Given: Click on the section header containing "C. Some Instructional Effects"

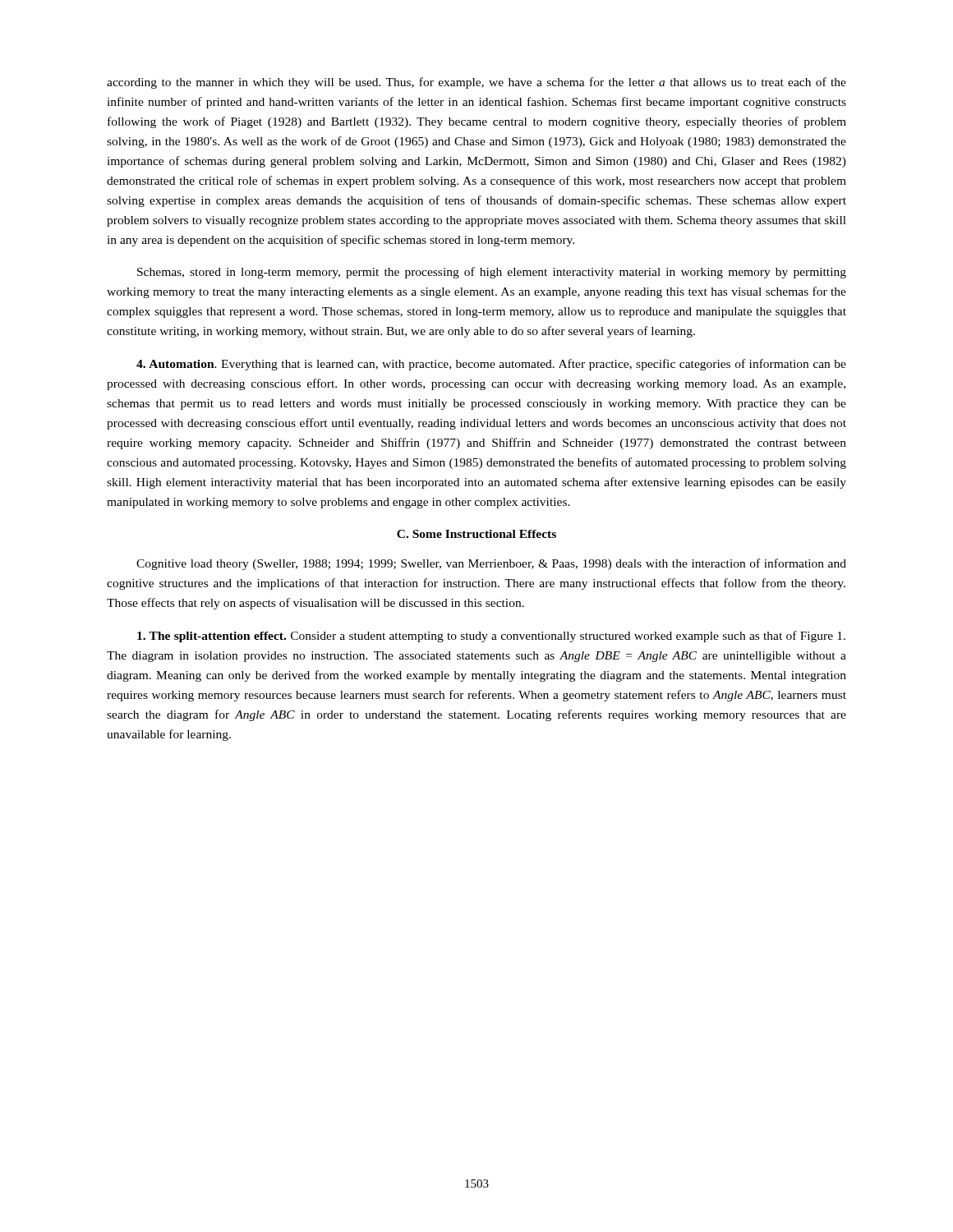Looking at the screenshot, I should point(476,533).
